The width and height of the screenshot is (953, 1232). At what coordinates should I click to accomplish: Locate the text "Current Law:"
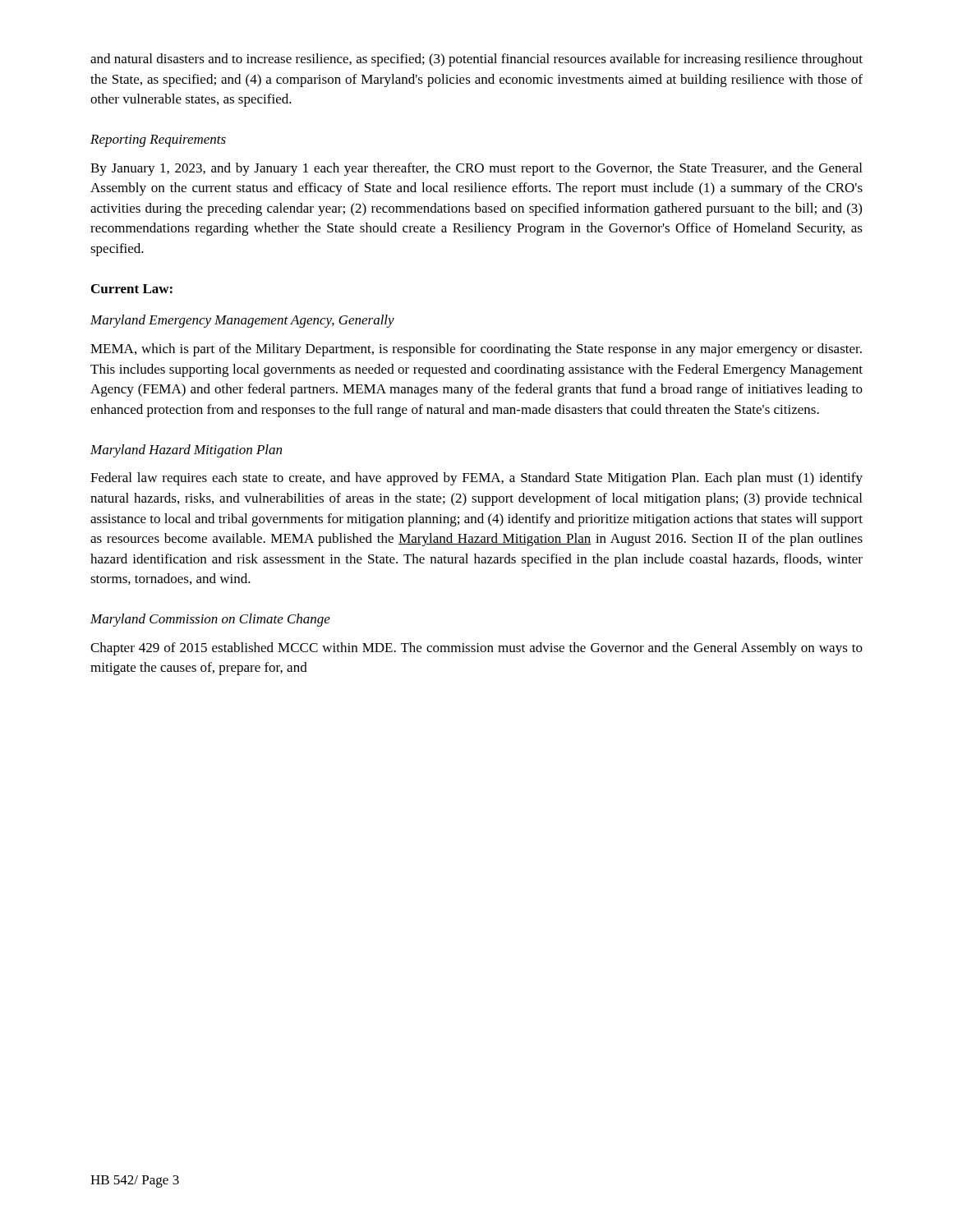[132, 288]
